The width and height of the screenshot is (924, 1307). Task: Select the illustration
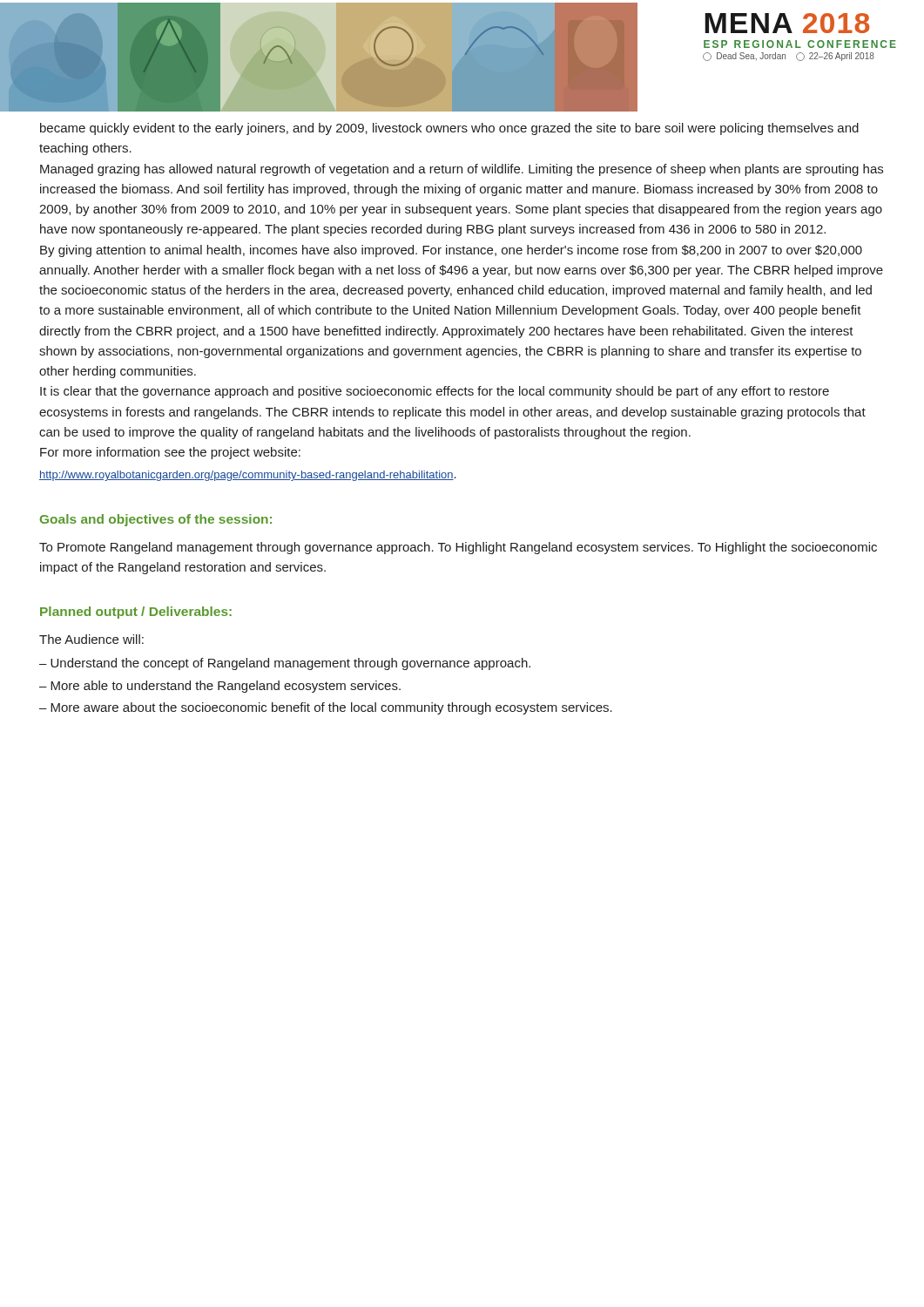tap(462, 57)
